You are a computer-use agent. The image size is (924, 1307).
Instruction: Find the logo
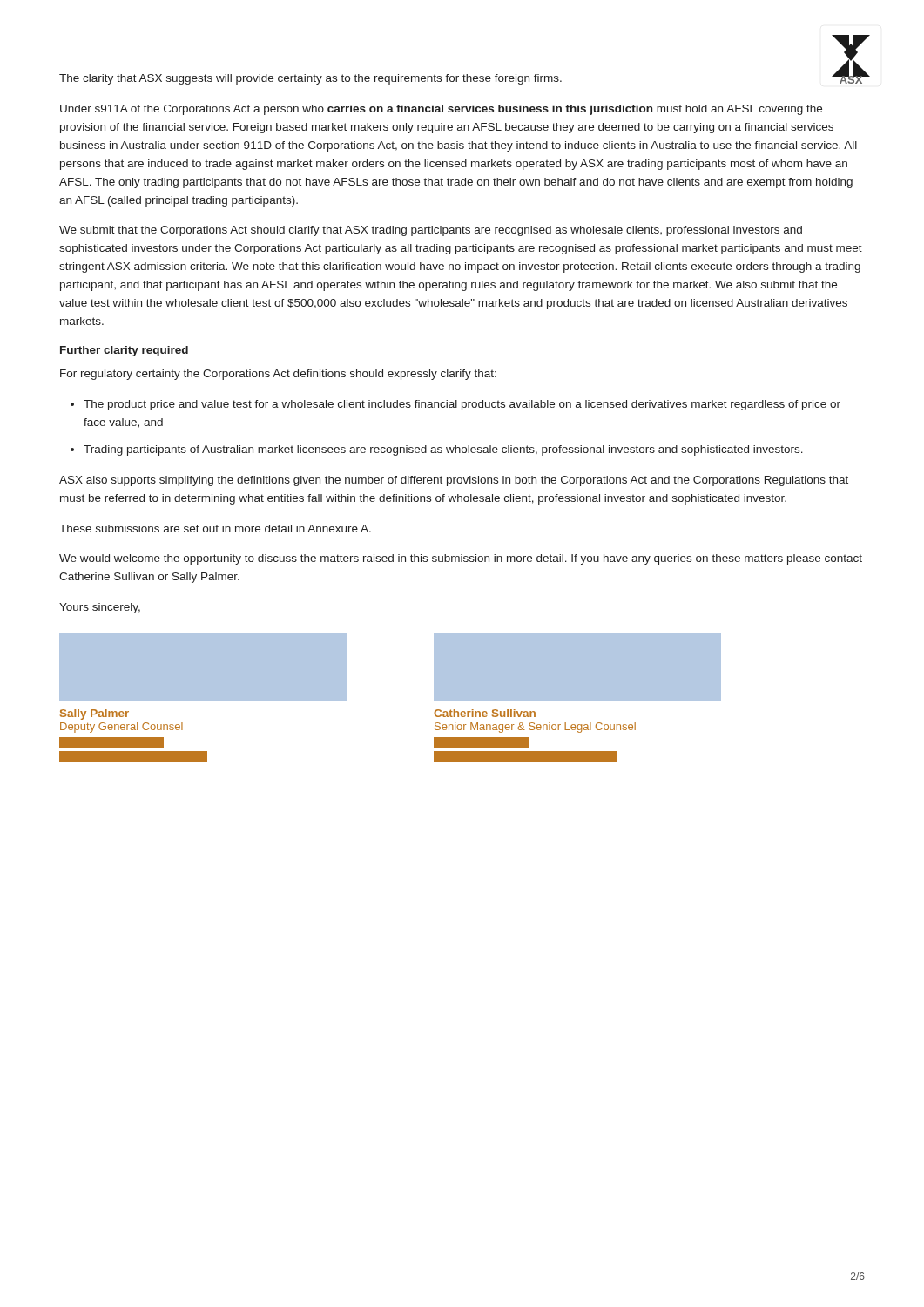coord(851,56)
